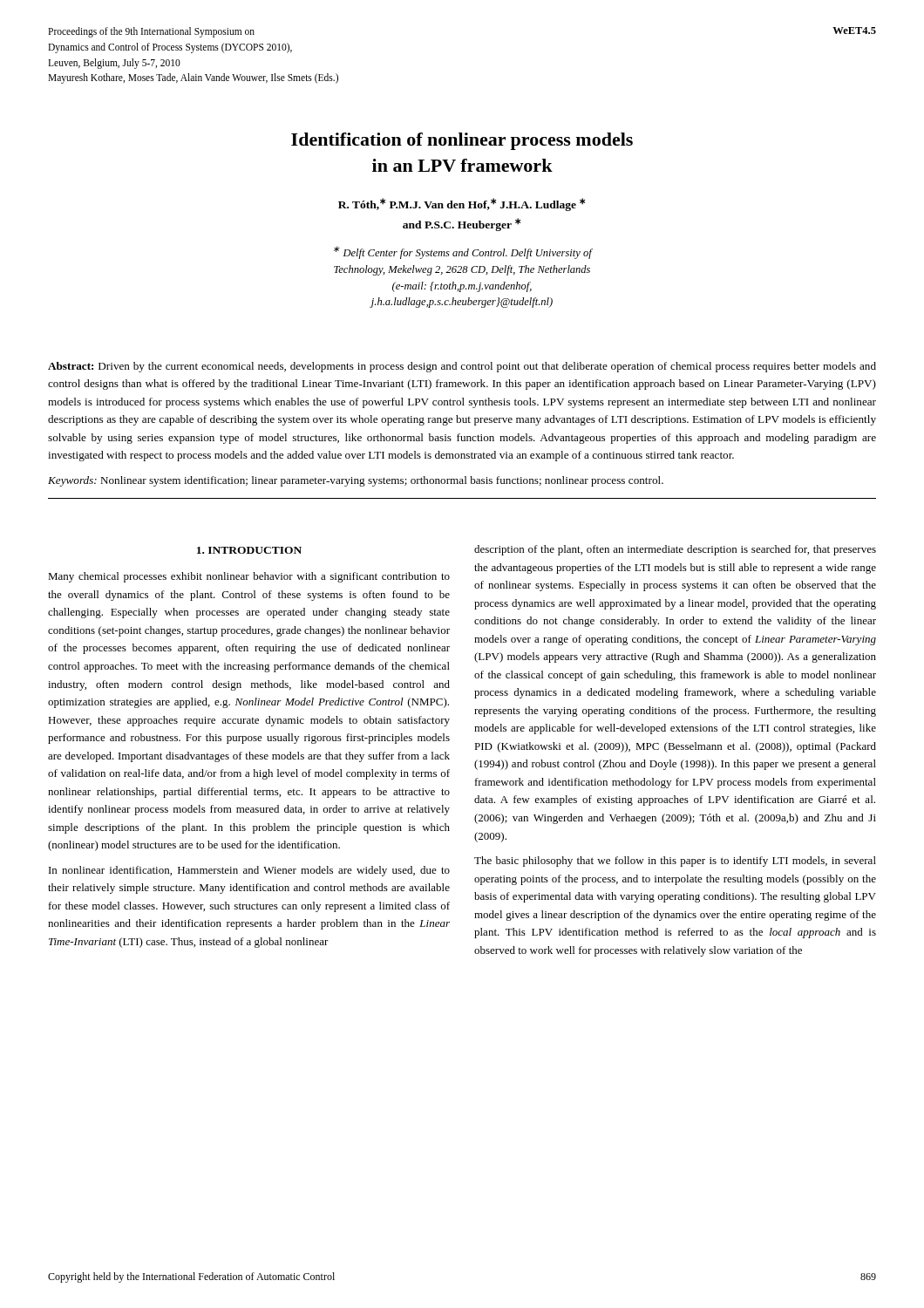
Task: Select the region starting "1. INTRODUCTION"
Action: [249, 550]
